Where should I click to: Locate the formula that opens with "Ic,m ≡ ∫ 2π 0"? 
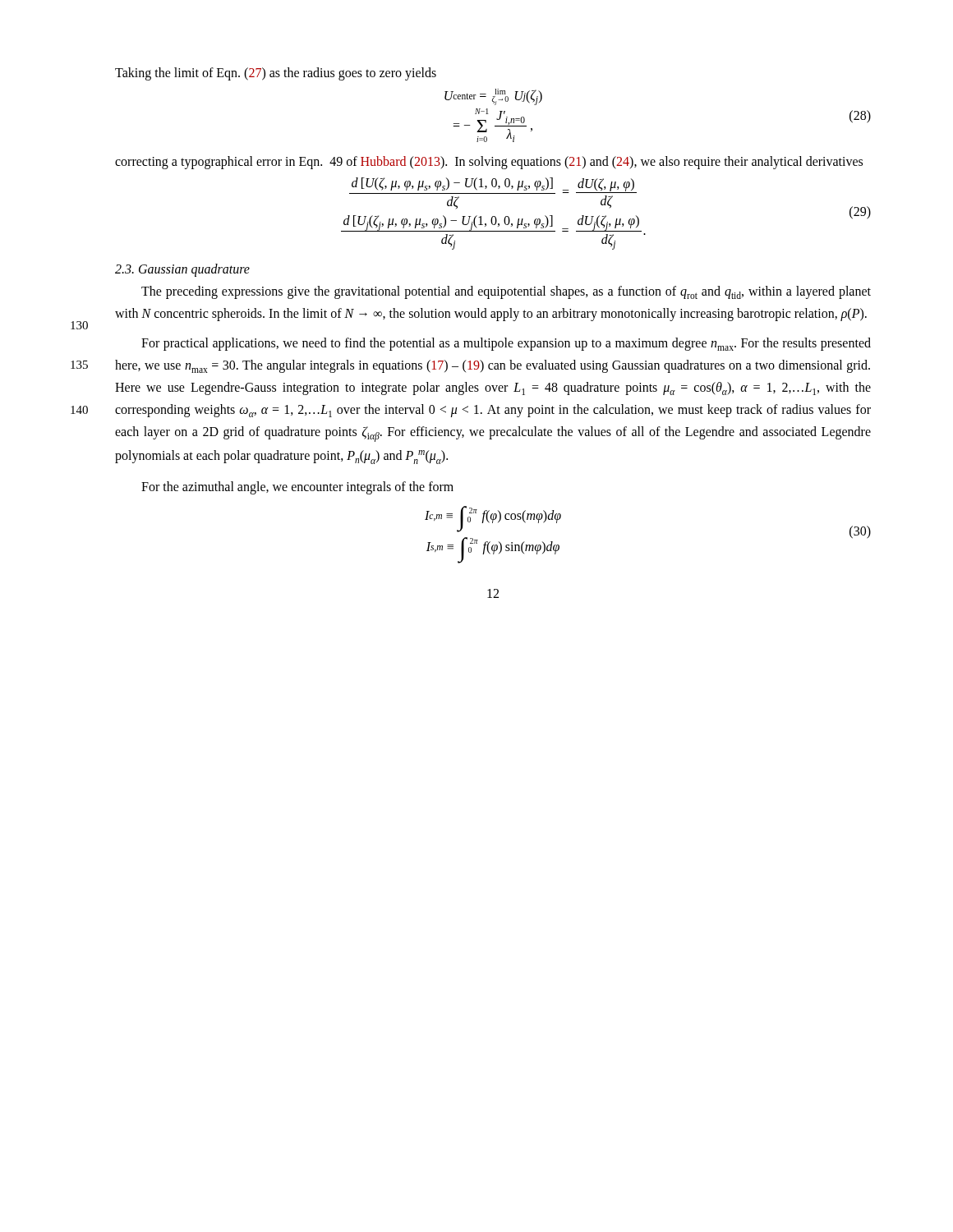click(x=493, y=531)
